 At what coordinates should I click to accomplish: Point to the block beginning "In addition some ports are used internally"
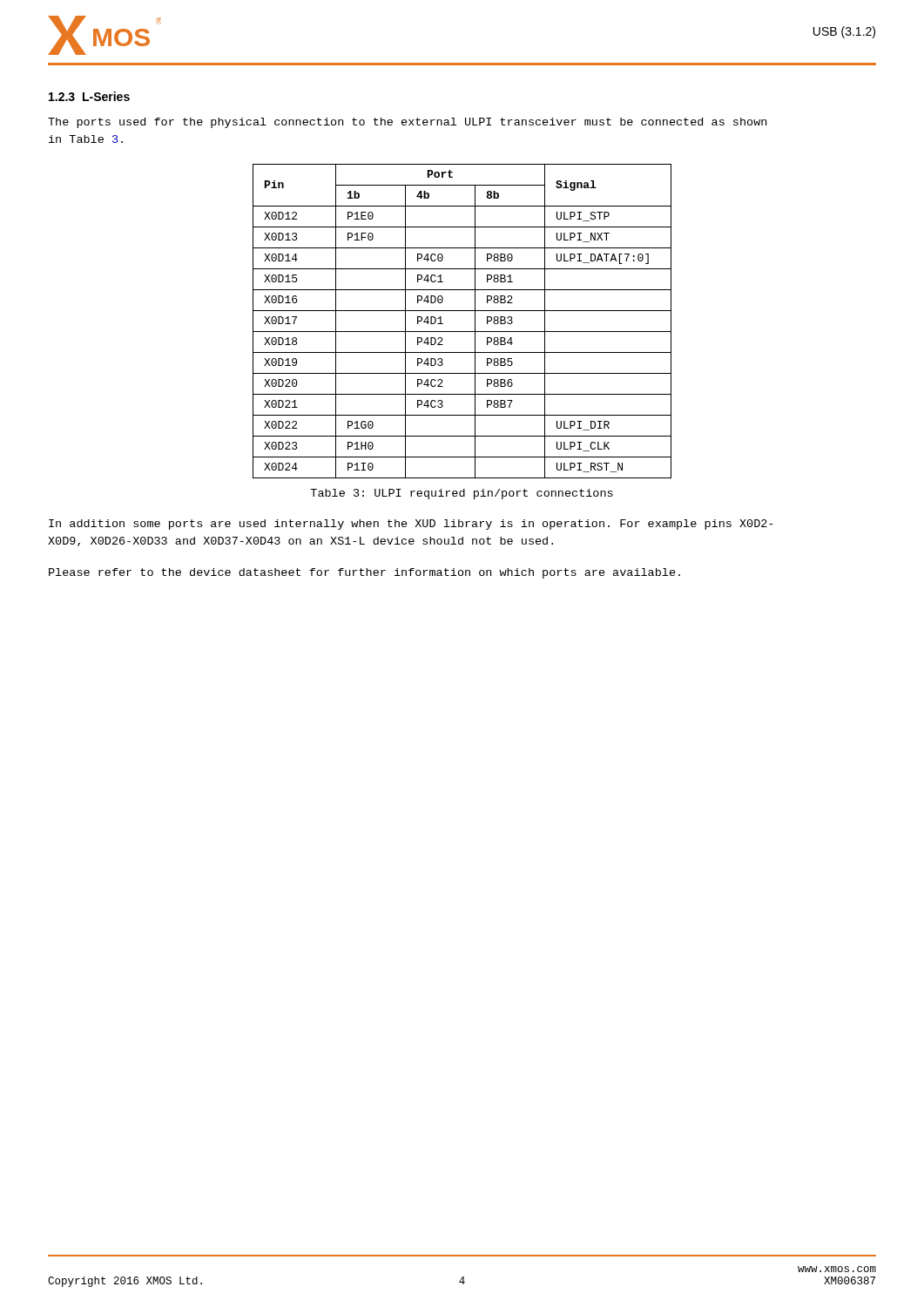click(411, 533)
